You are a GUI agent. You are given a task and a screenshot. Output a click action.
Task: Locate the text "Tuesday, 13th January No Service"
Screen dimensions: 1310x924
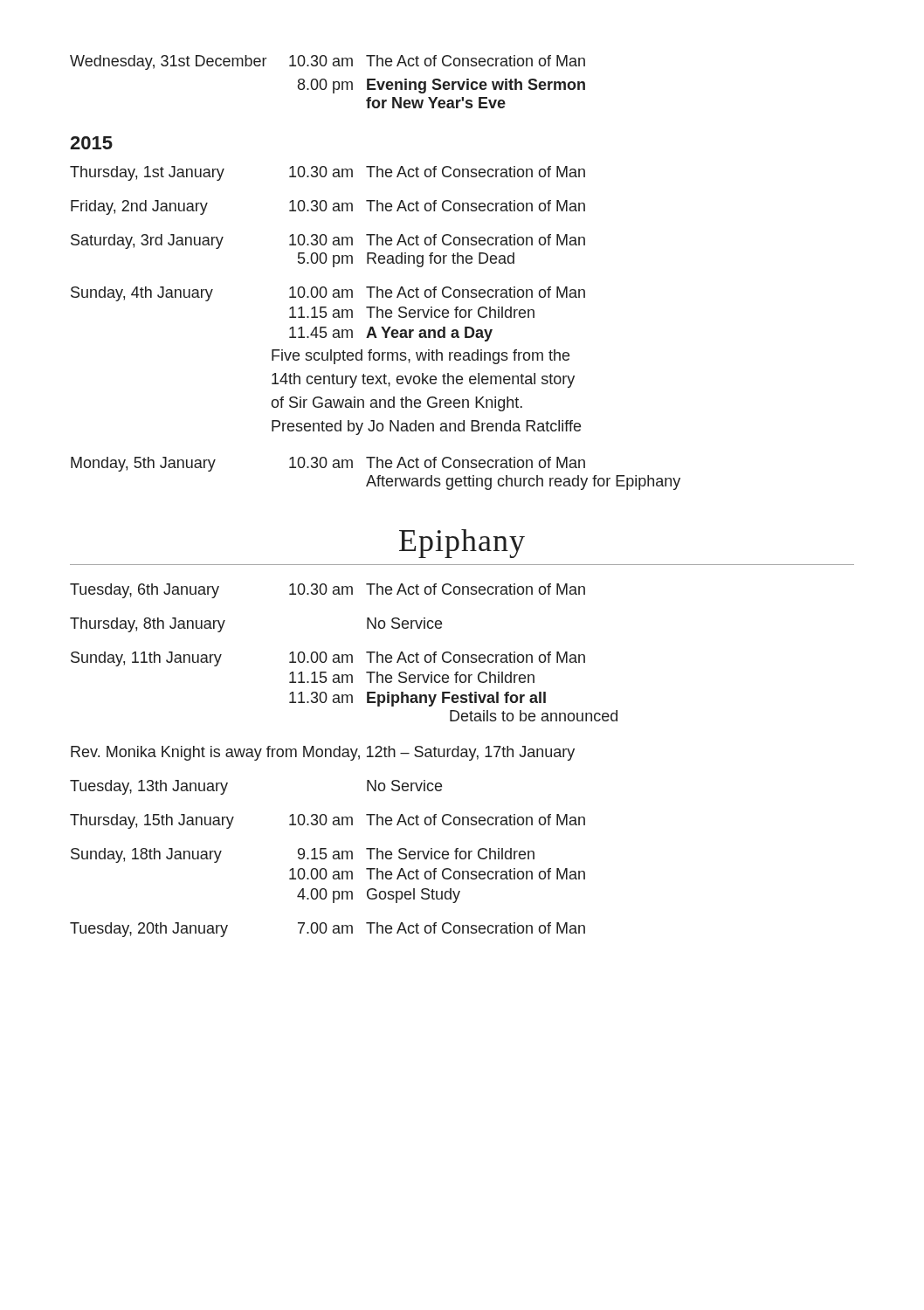click(x=150, y=786)
